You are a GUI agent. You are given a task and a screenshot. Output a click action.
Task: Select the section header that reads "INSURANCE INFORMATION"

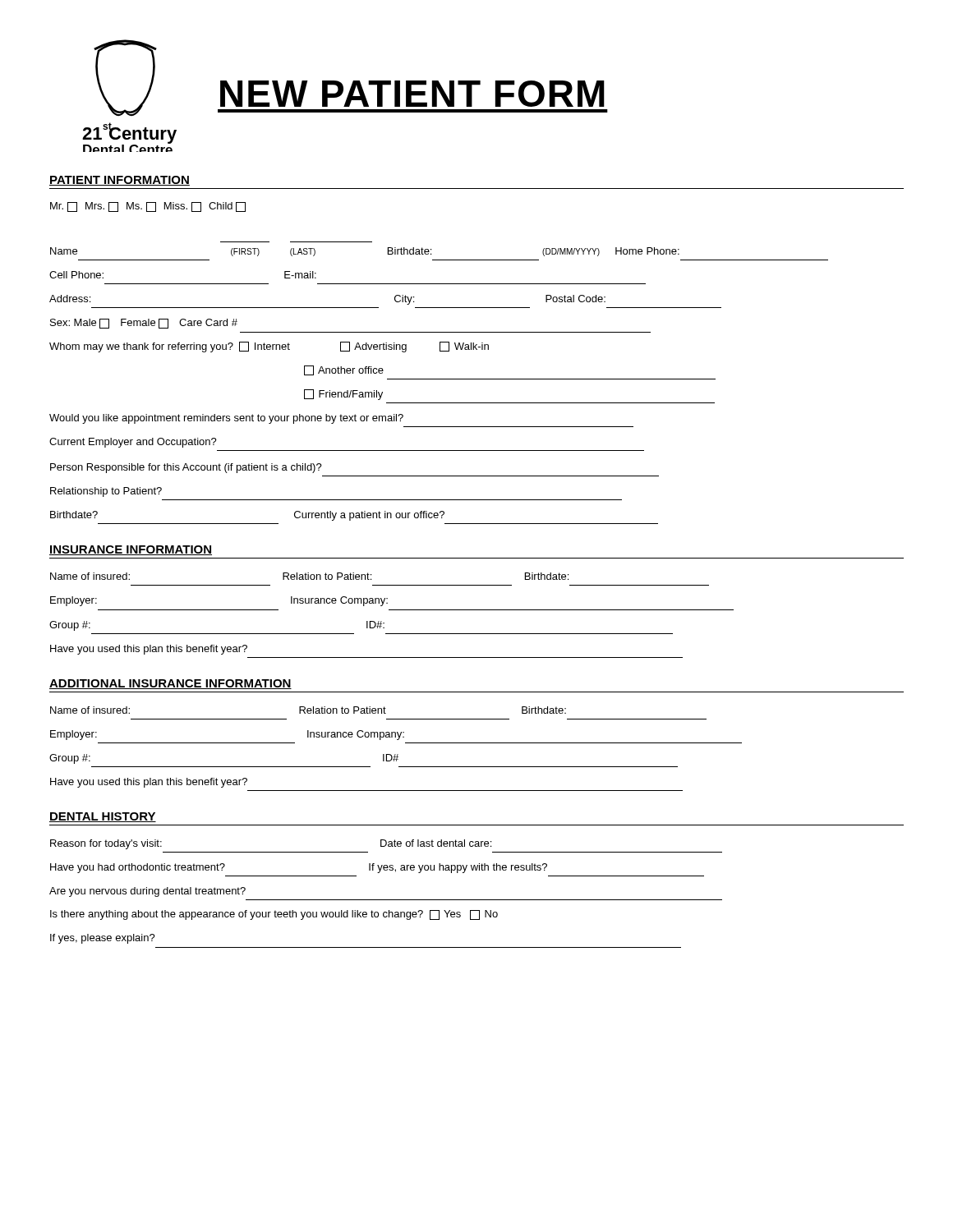[476, 551]
